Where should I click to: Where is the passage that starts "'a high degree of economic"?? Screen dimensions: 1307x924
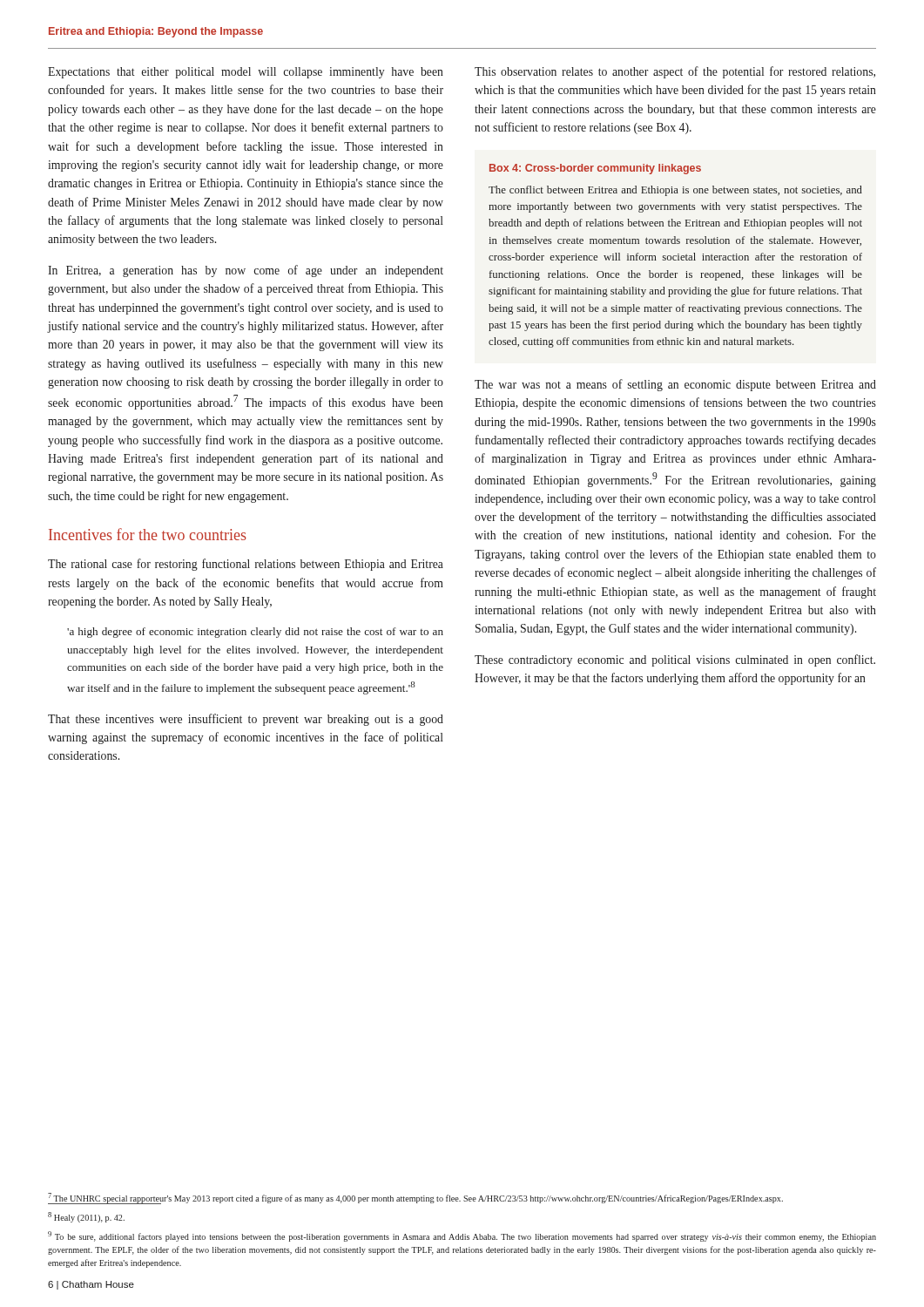click(x=255, y=660)
